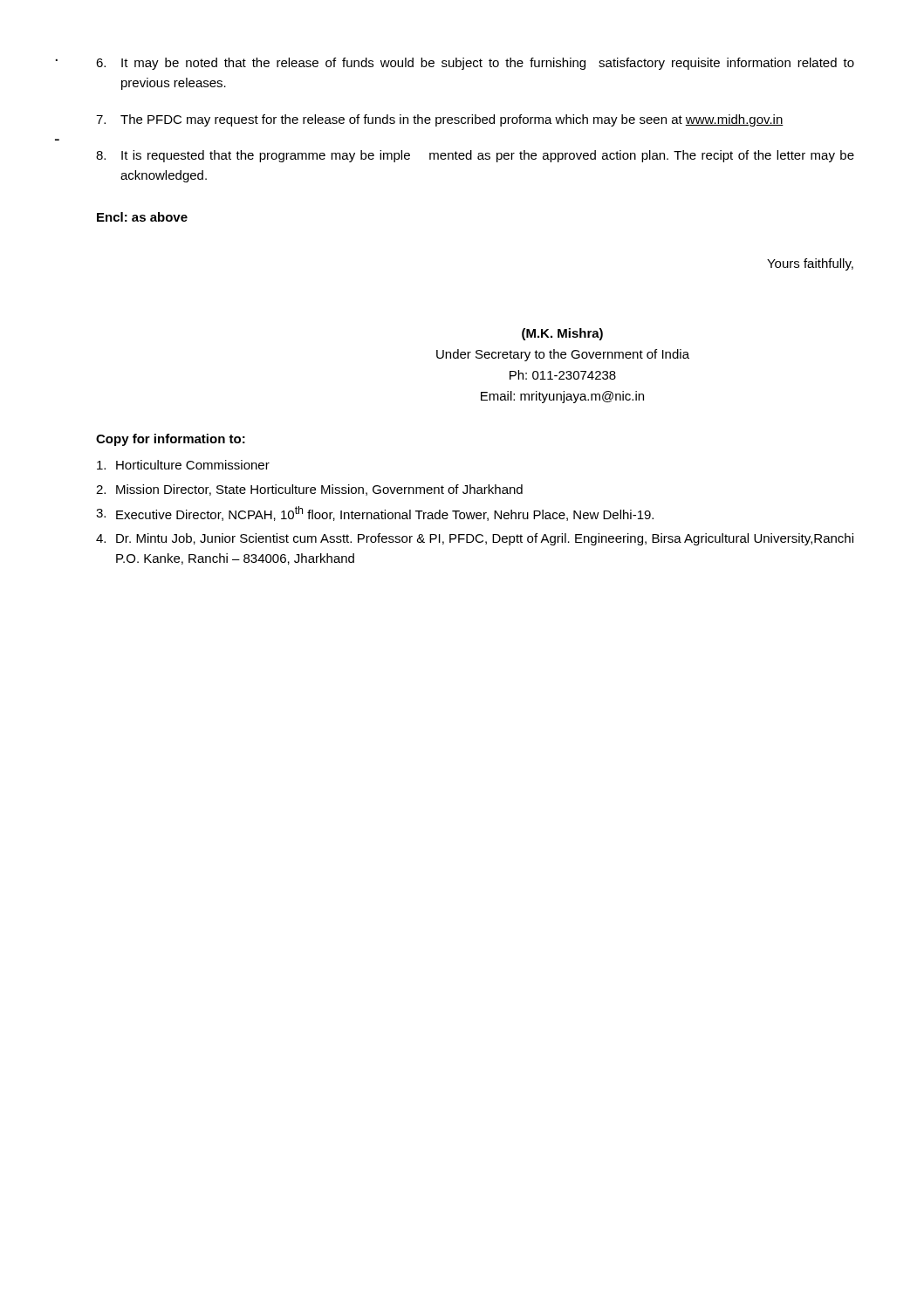This screenshot has width=924, height=1309.
Task: Locate the list item containing "7. The PFDC may request for the"
Action: [x=475, y=119]
